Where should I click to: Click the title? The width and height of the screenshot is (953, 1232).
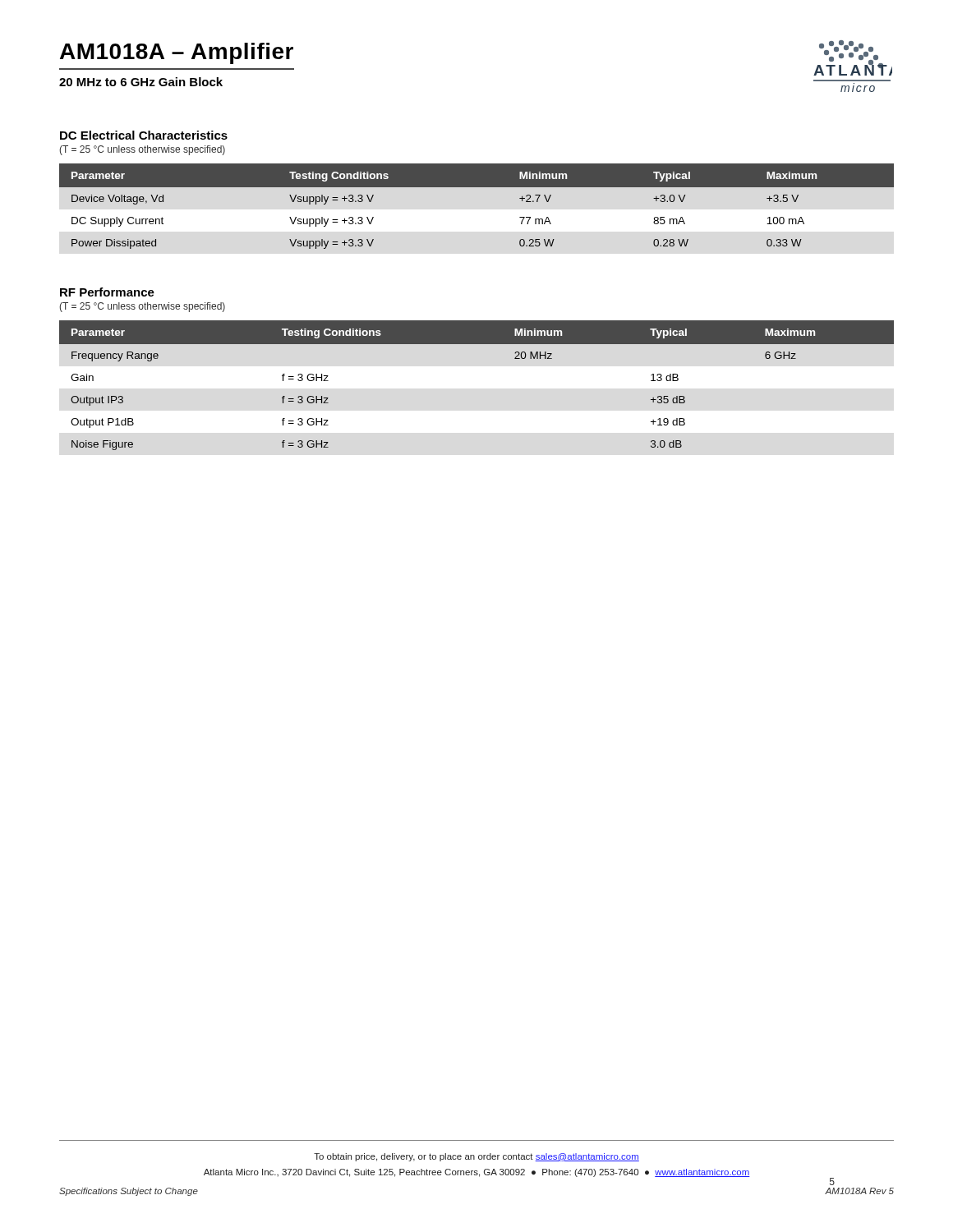177,55
